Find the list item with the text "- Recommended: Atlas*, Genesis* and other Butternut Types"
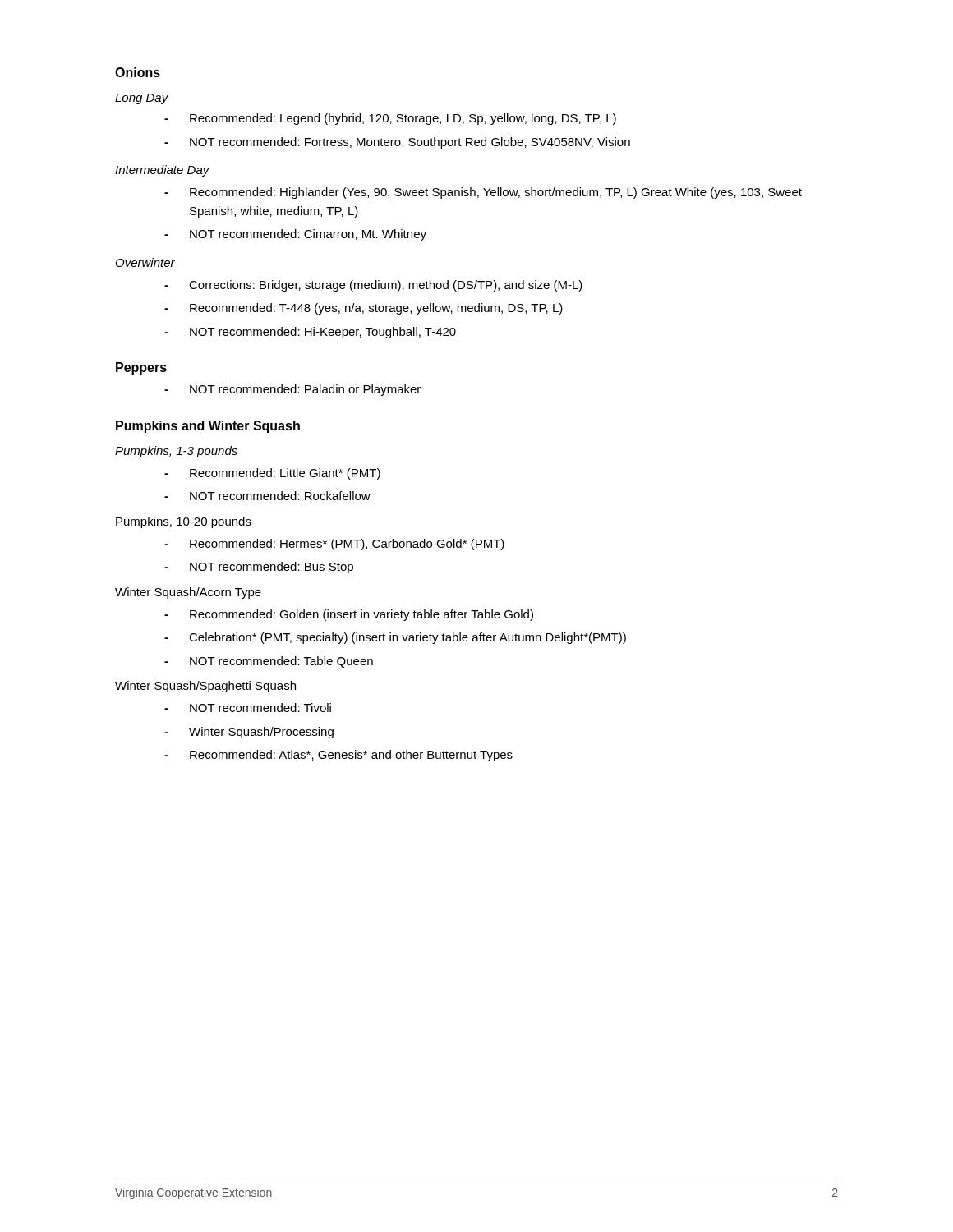 [339, 755]
